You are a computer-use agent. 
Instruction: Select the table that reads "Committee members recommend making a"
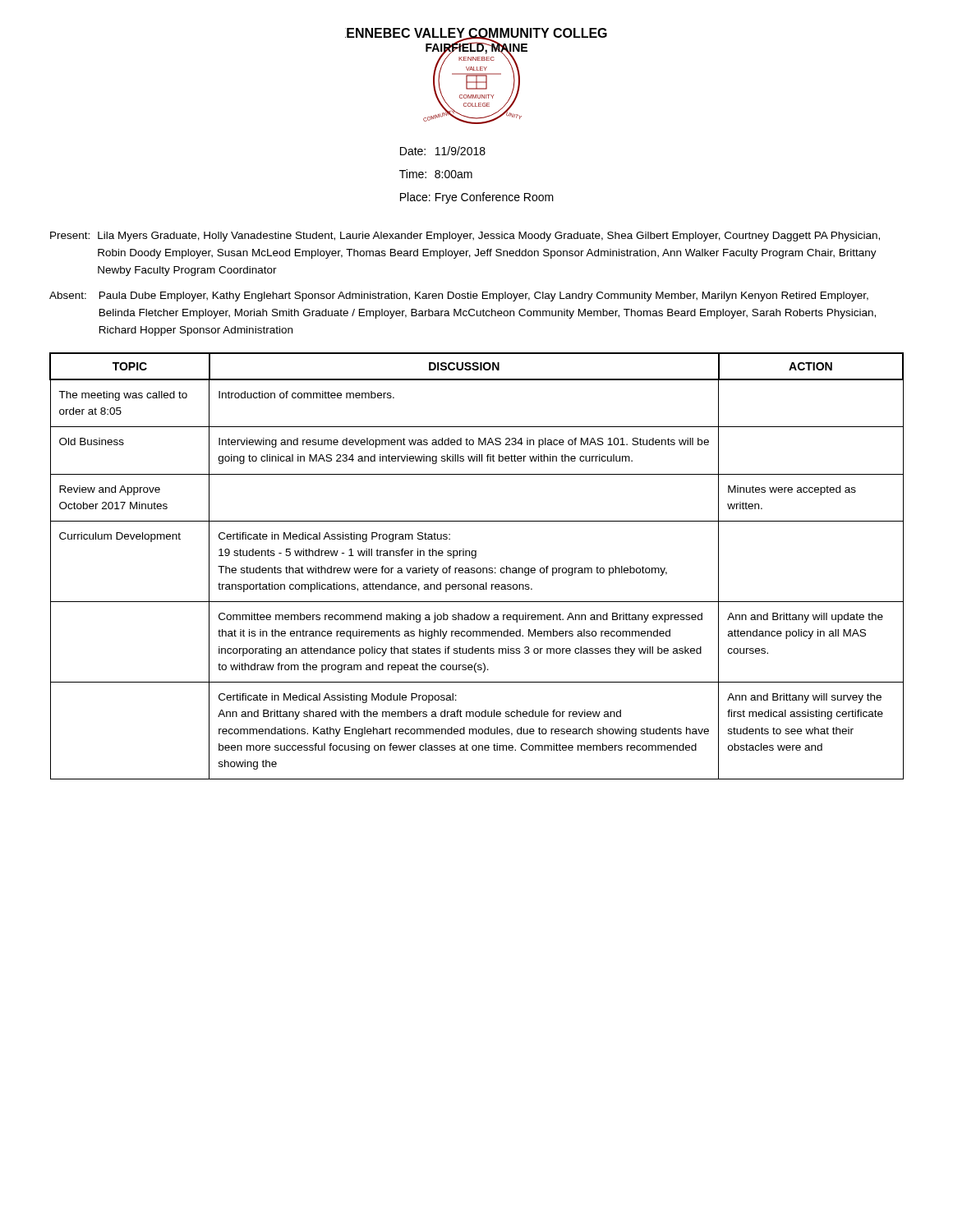[476, 566]
